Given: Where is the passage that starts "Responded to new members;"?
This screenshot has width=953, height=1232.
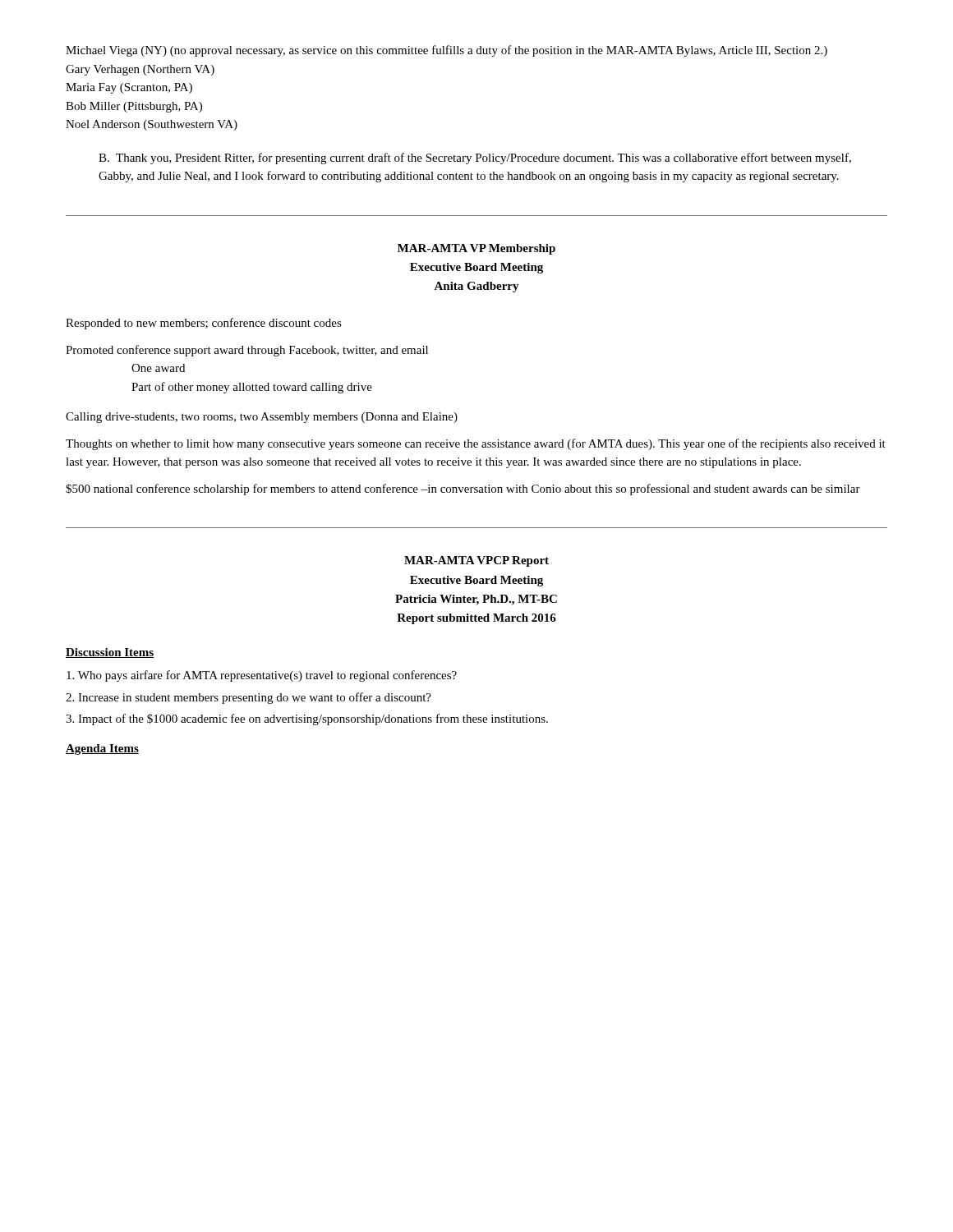Looking at the screenshot, I should [x=204, y=323].
